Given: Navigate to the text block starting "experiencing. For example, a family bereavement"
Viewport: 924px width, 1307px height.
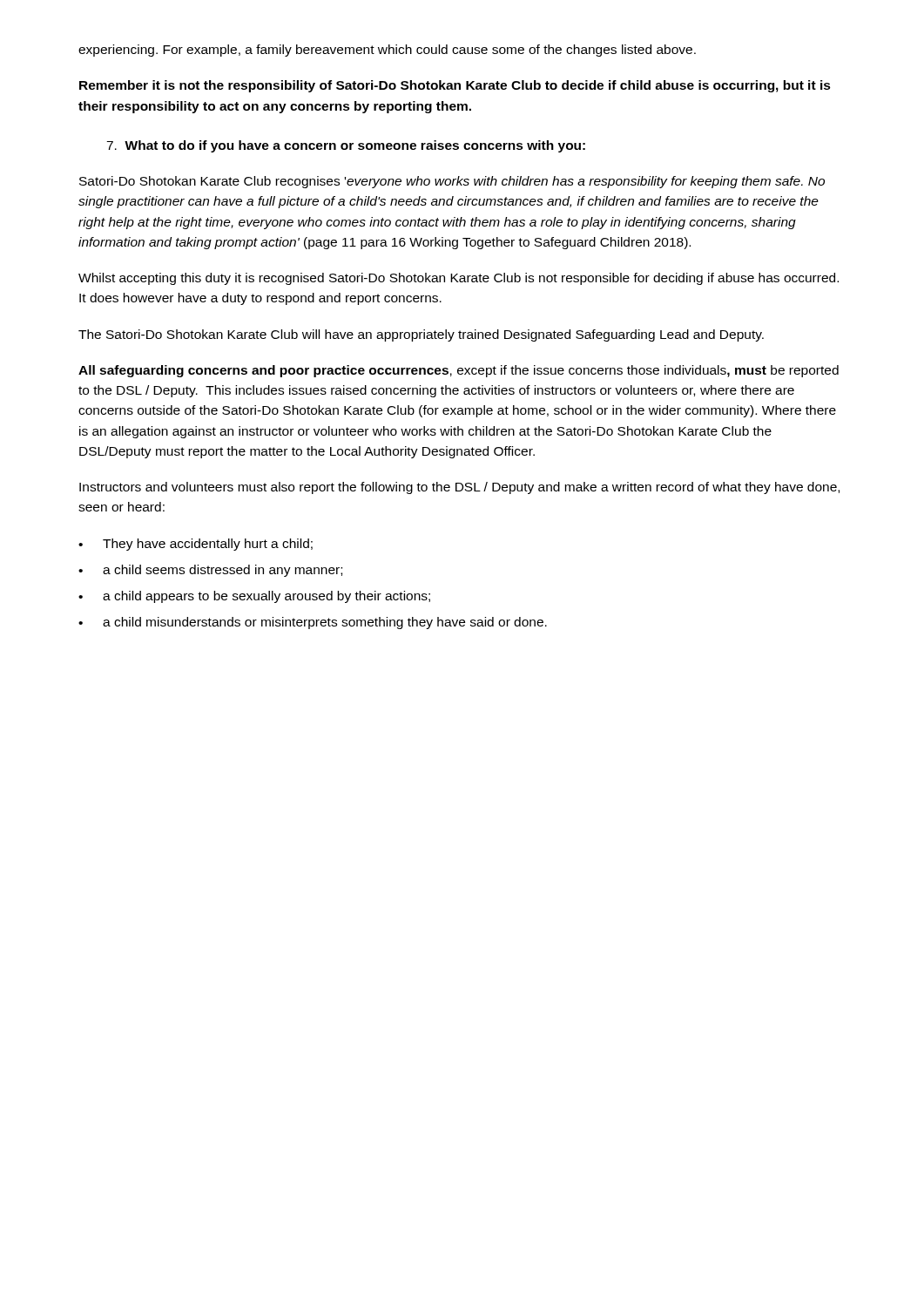Looking at the screenshot, I should (x=388, y=49).
